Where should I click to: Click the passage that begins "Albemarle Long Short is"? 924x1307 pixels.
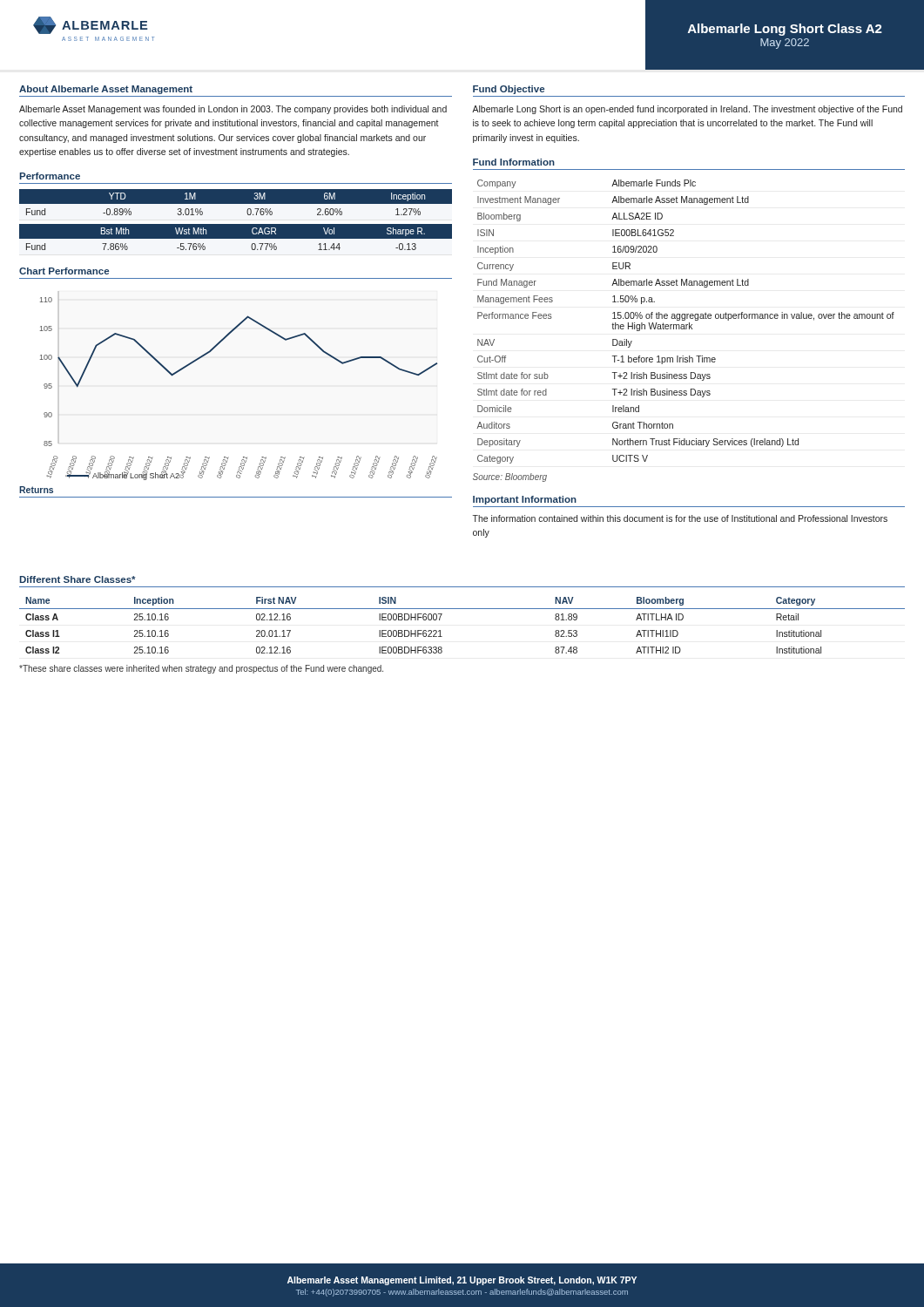[688, 123]
